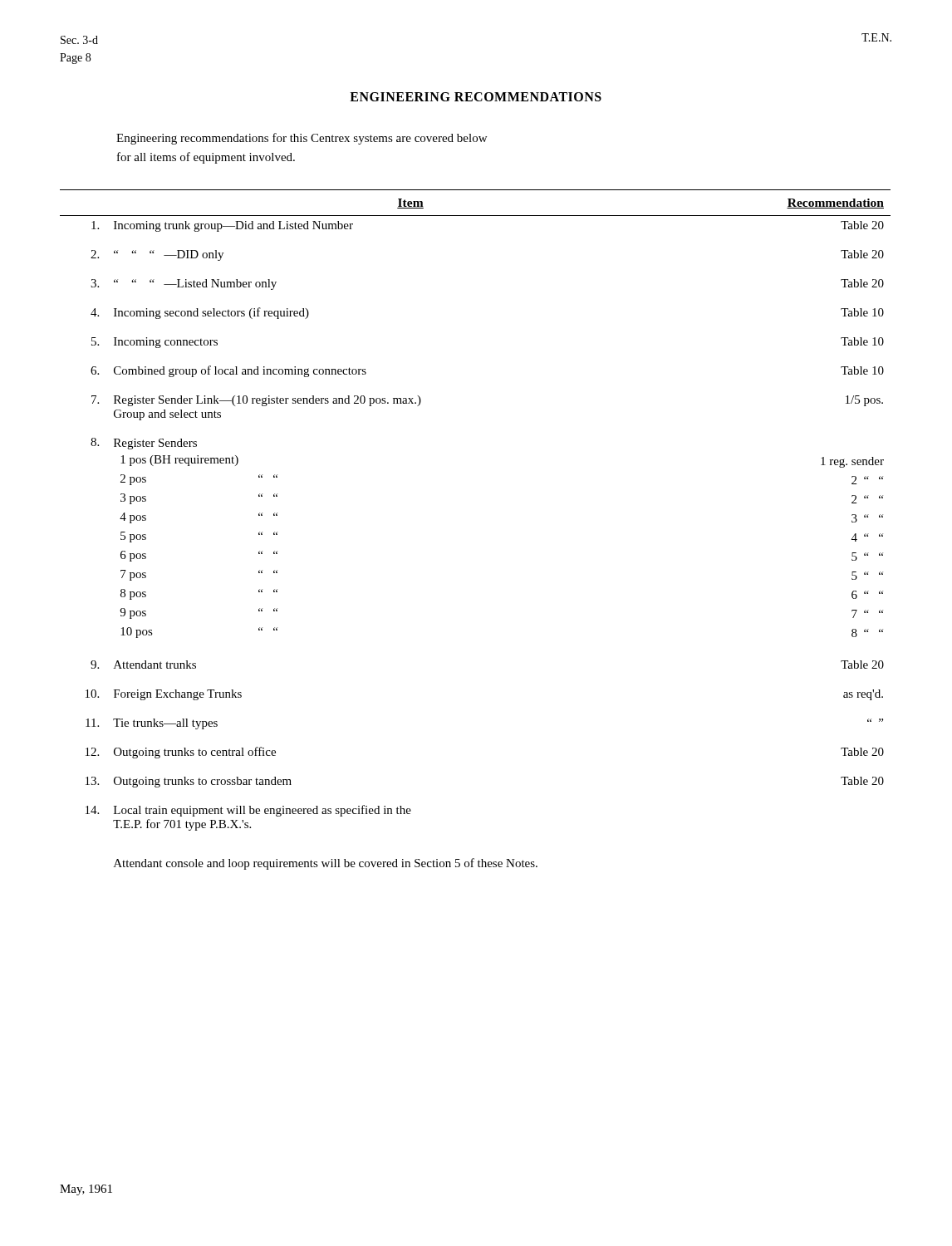Find the text block that says "Engineering recommendations for this Centrex systems are"
The height and width of the screenshot is (1246, 952).
coord(302,147)
